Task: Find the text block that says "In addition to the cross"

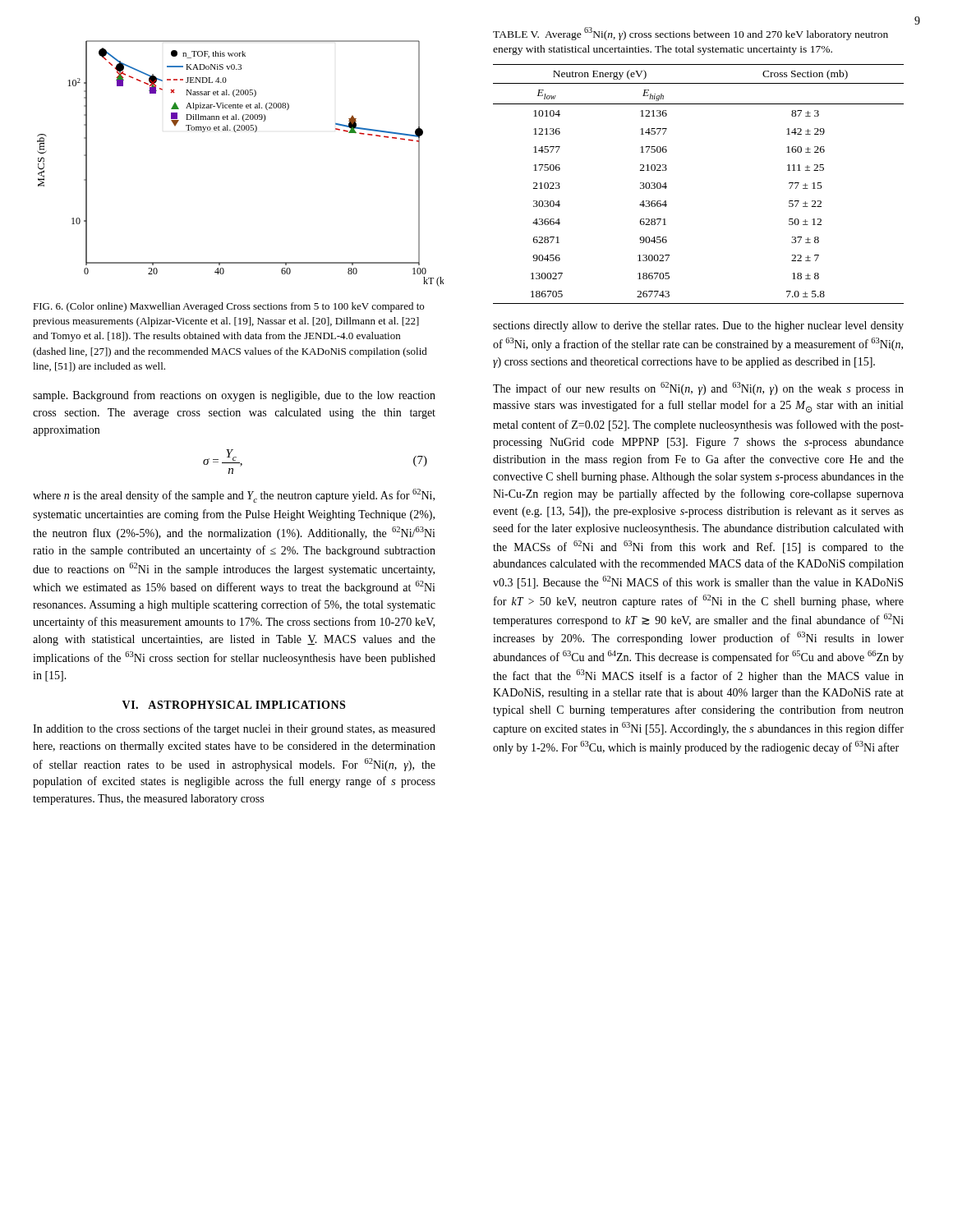Action: 234,764
